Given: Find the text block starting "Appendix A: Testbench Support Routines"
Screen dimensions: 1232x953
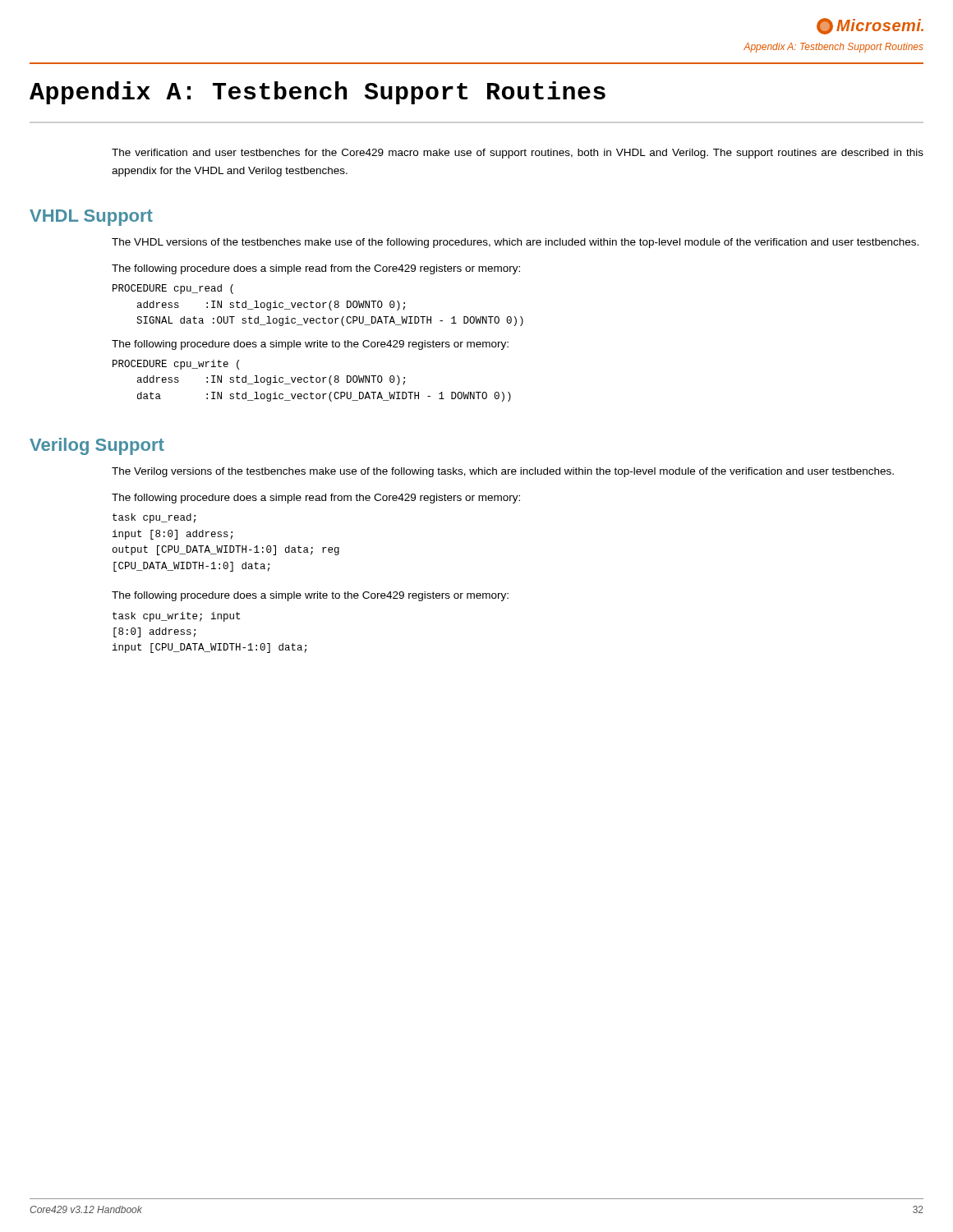Looking at the screenshot, I should pyautogui.click(x=318, y=93).
